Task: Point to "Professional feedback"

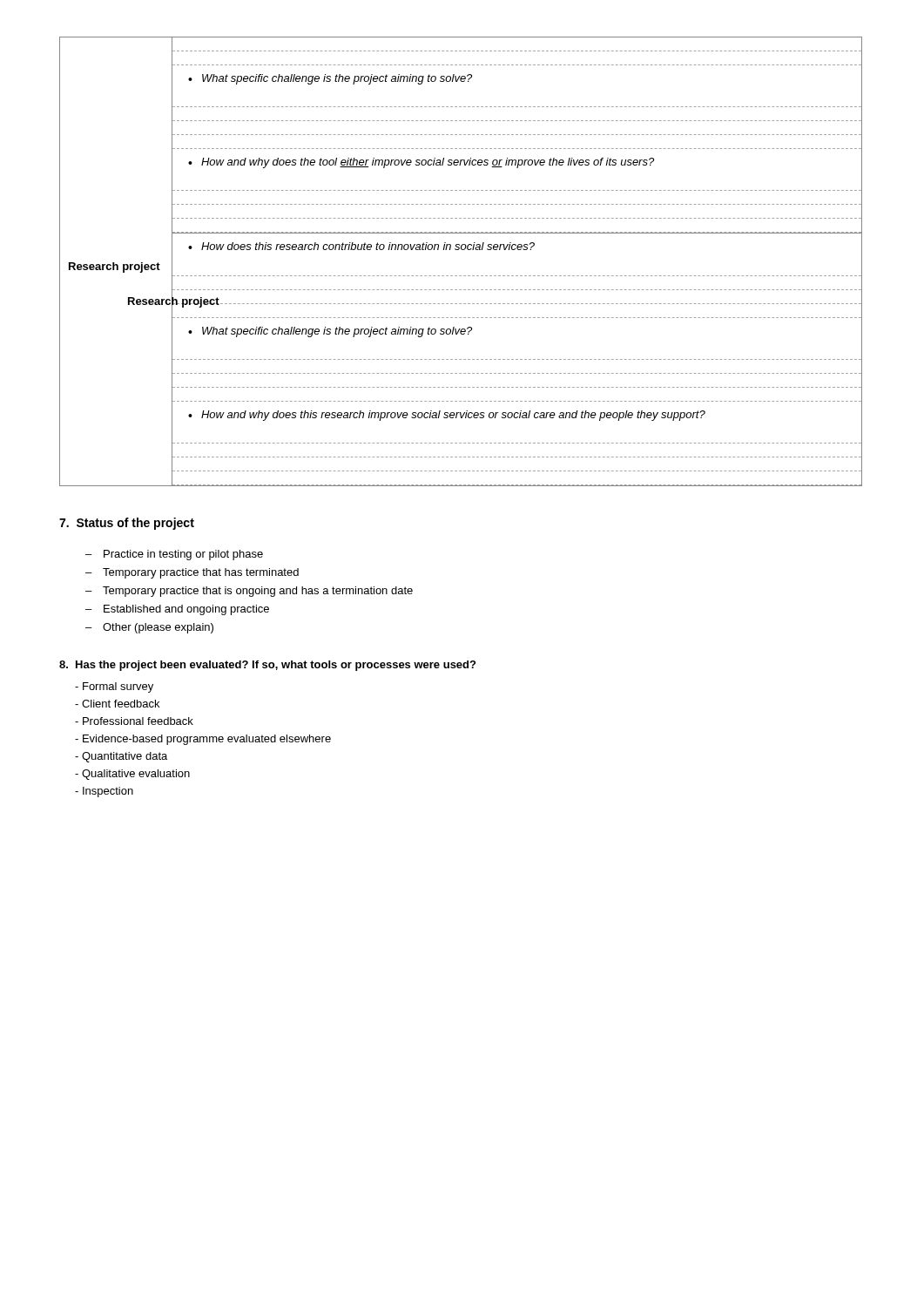Action: point(134,721)
